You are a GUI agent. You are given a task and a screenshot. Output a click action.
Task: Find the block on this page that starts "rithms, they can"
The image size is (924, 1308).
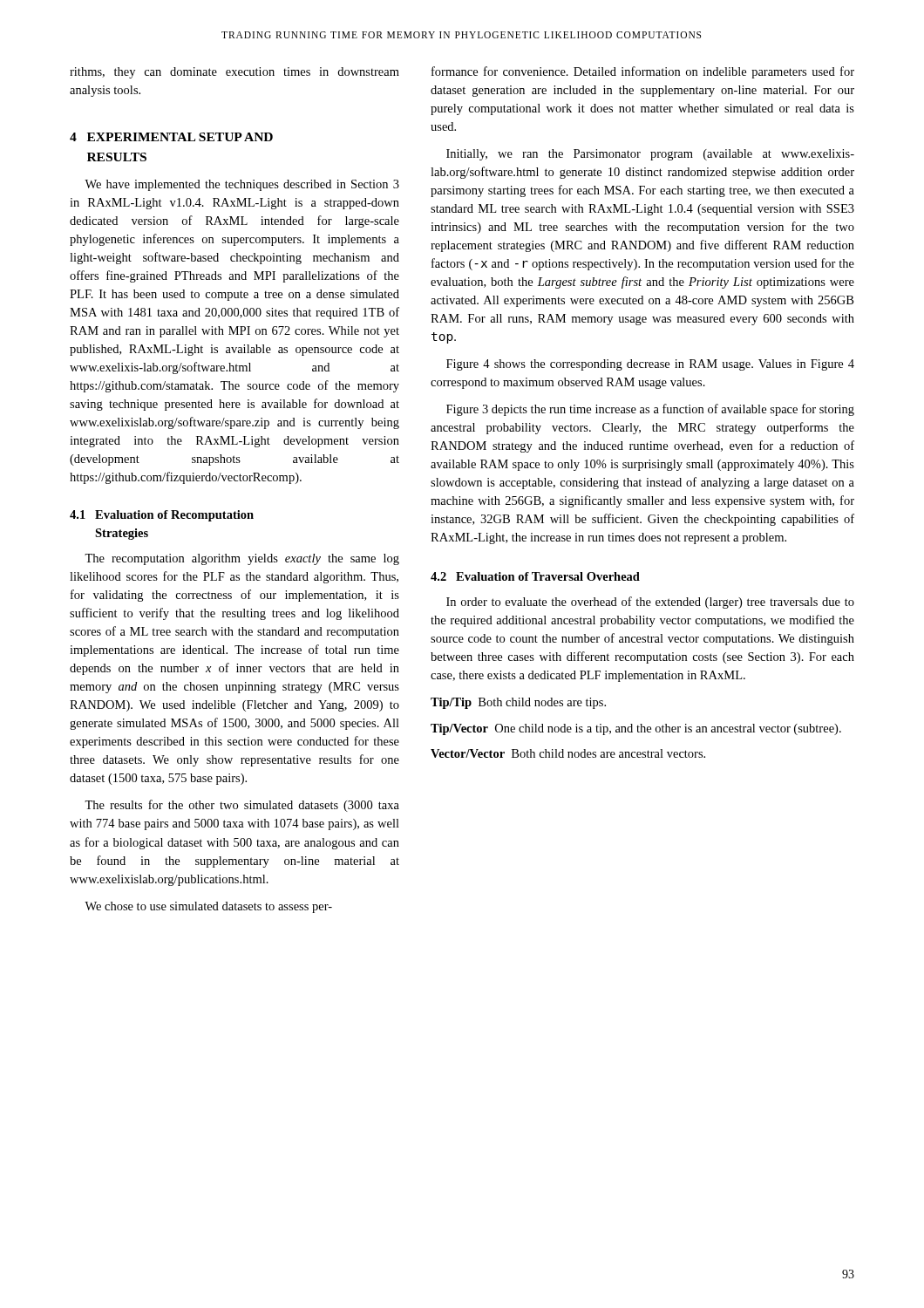click(235, 81)
